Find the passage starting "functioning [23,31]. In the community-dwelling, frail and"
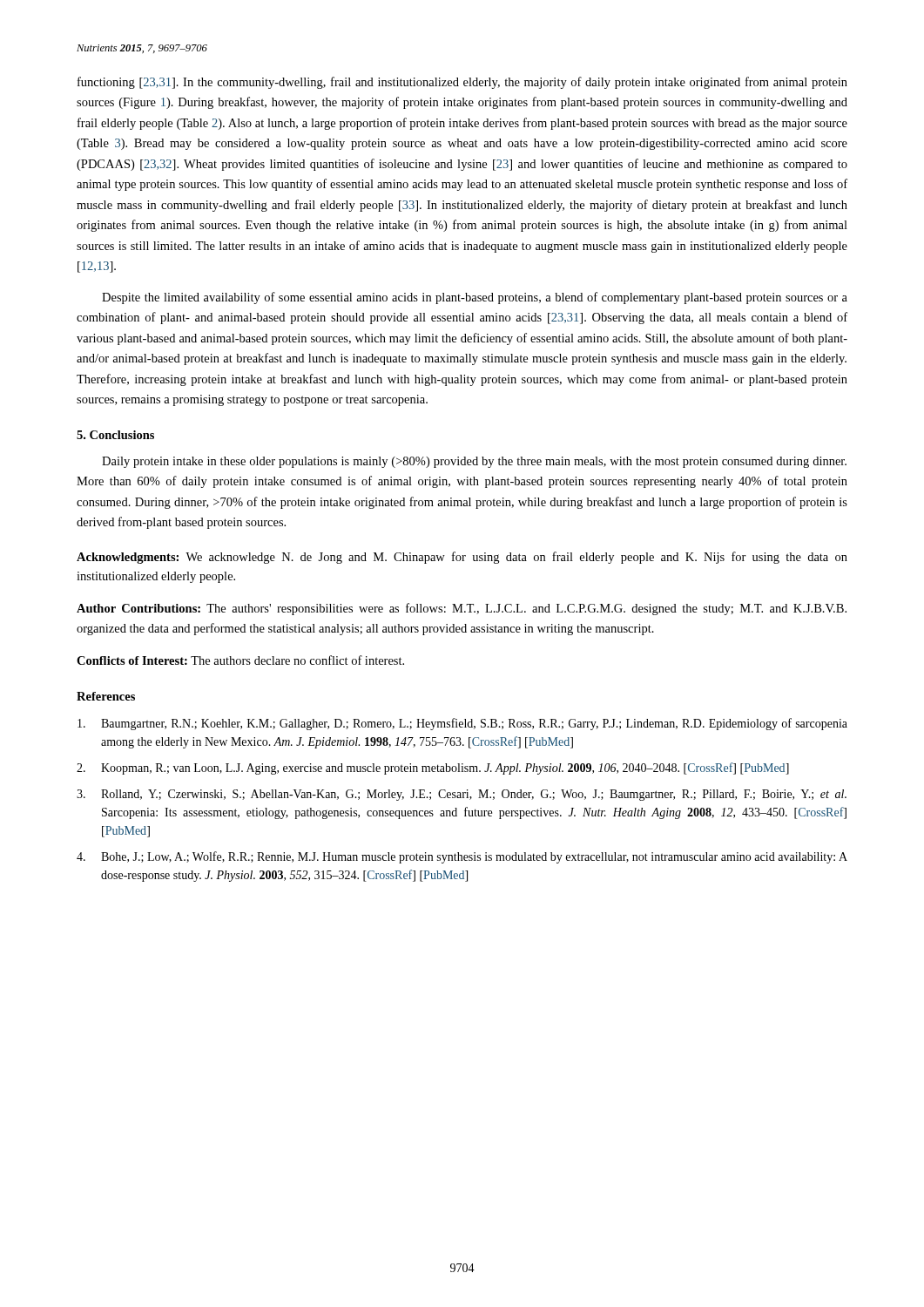This screenshot has width=924, height=1307. 462,175
